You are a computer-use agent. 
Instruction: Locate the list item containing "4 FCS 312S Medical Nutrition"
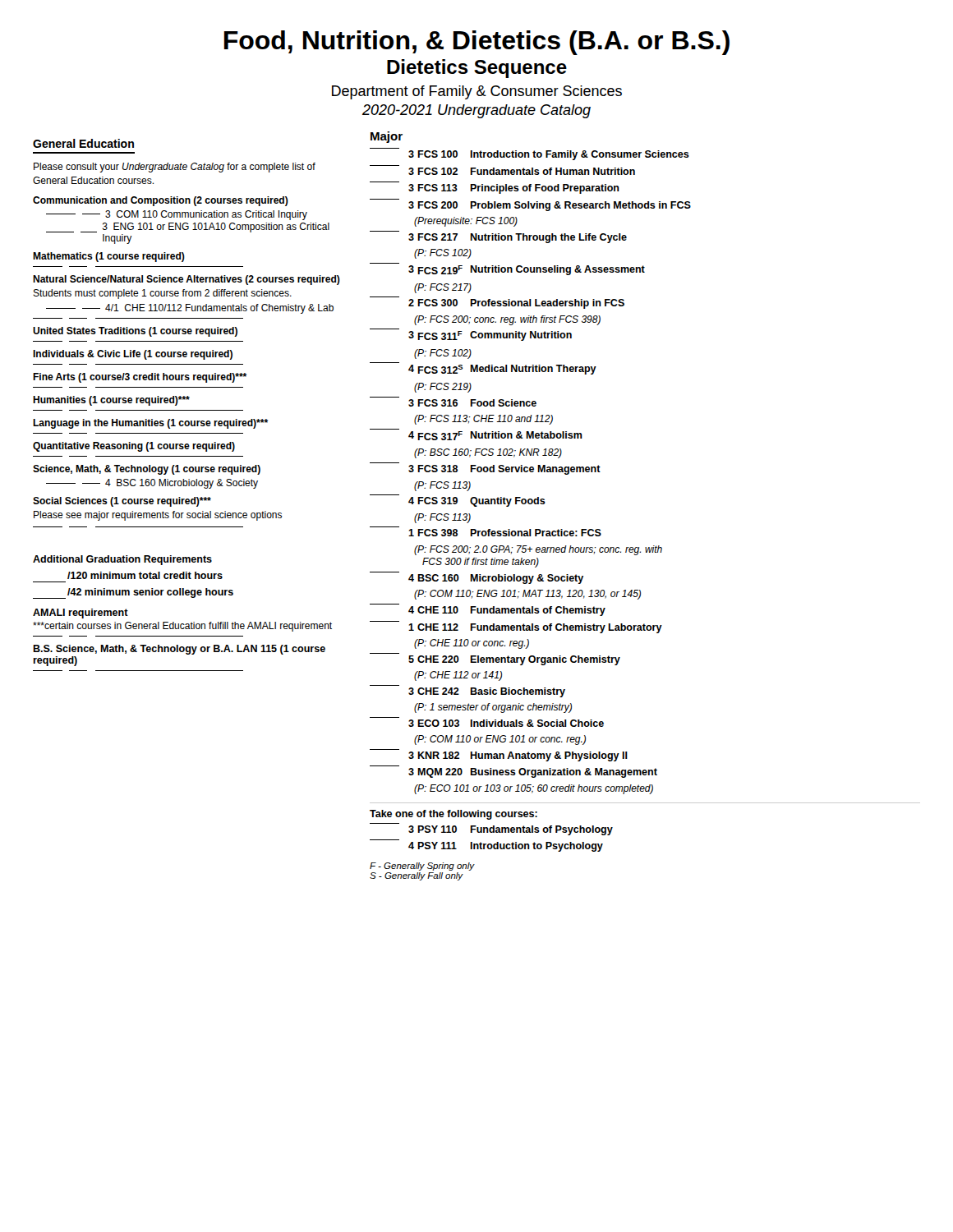502,370
